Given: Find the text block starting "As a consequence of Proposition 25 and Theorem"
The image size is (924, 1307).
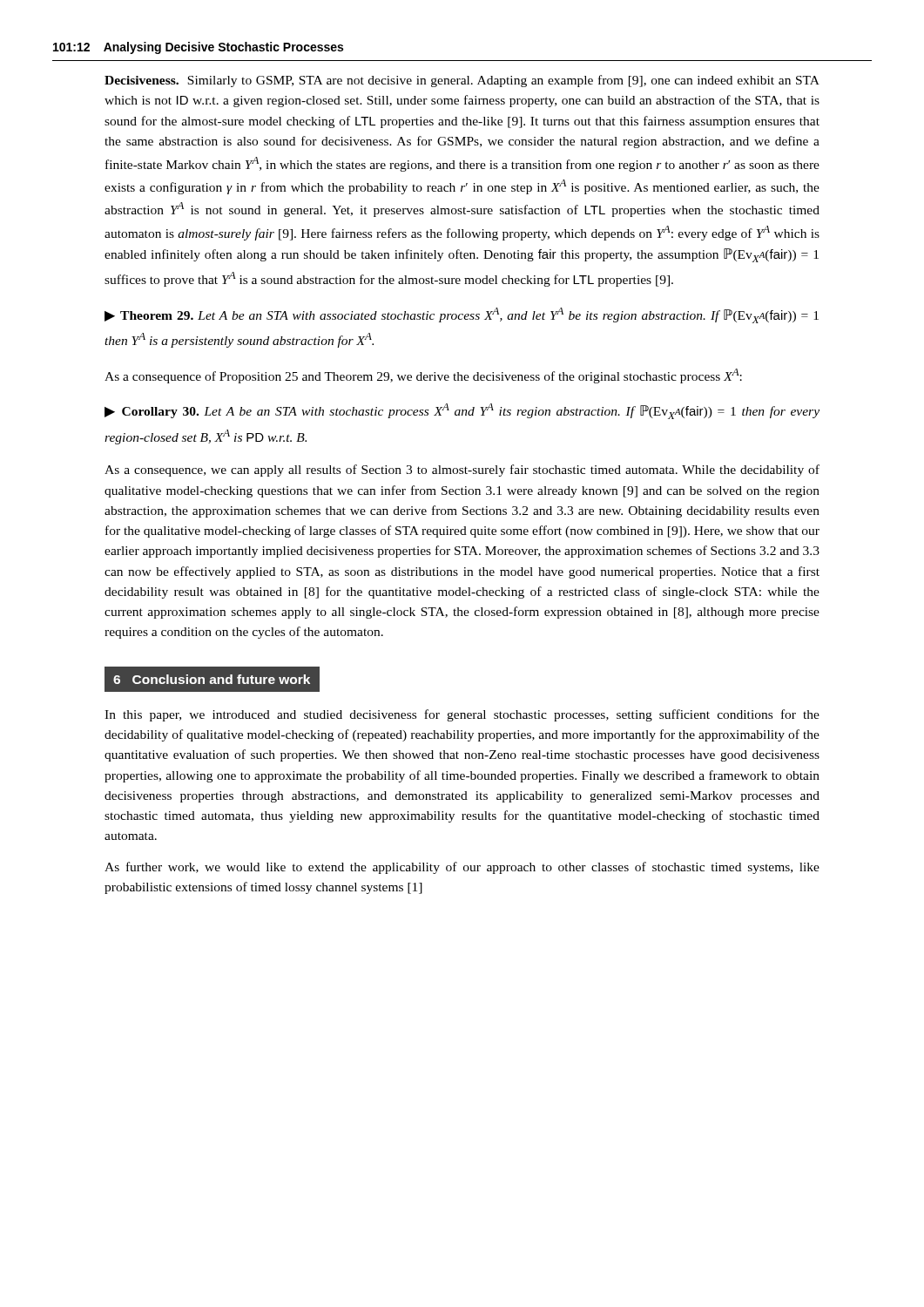Looking at the screenshot, I should (462, 375).
